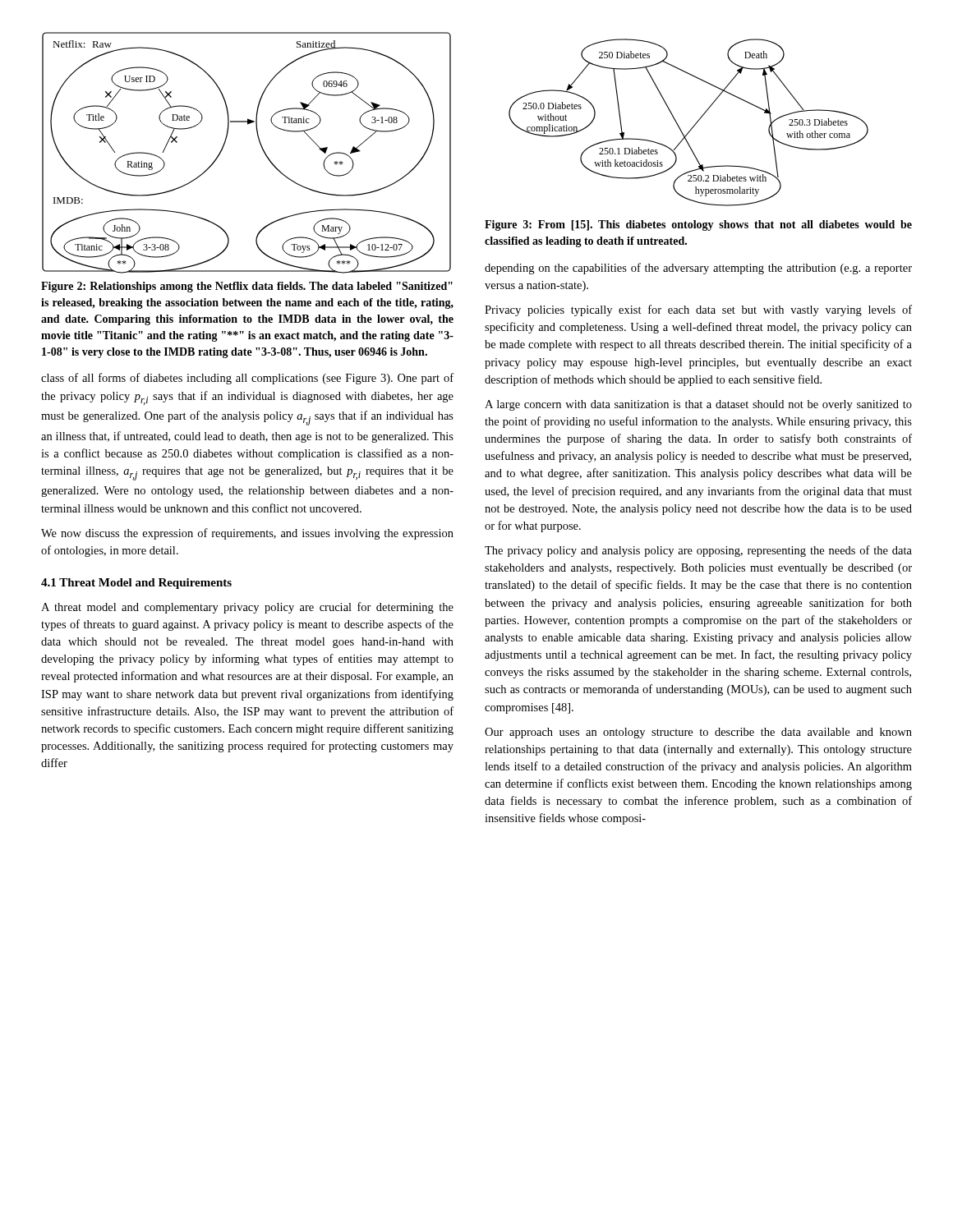Locate the text block that says "The privacy policy"
Image resolution: width=953 pixels, height=1232 pixels.
[698, 629]
